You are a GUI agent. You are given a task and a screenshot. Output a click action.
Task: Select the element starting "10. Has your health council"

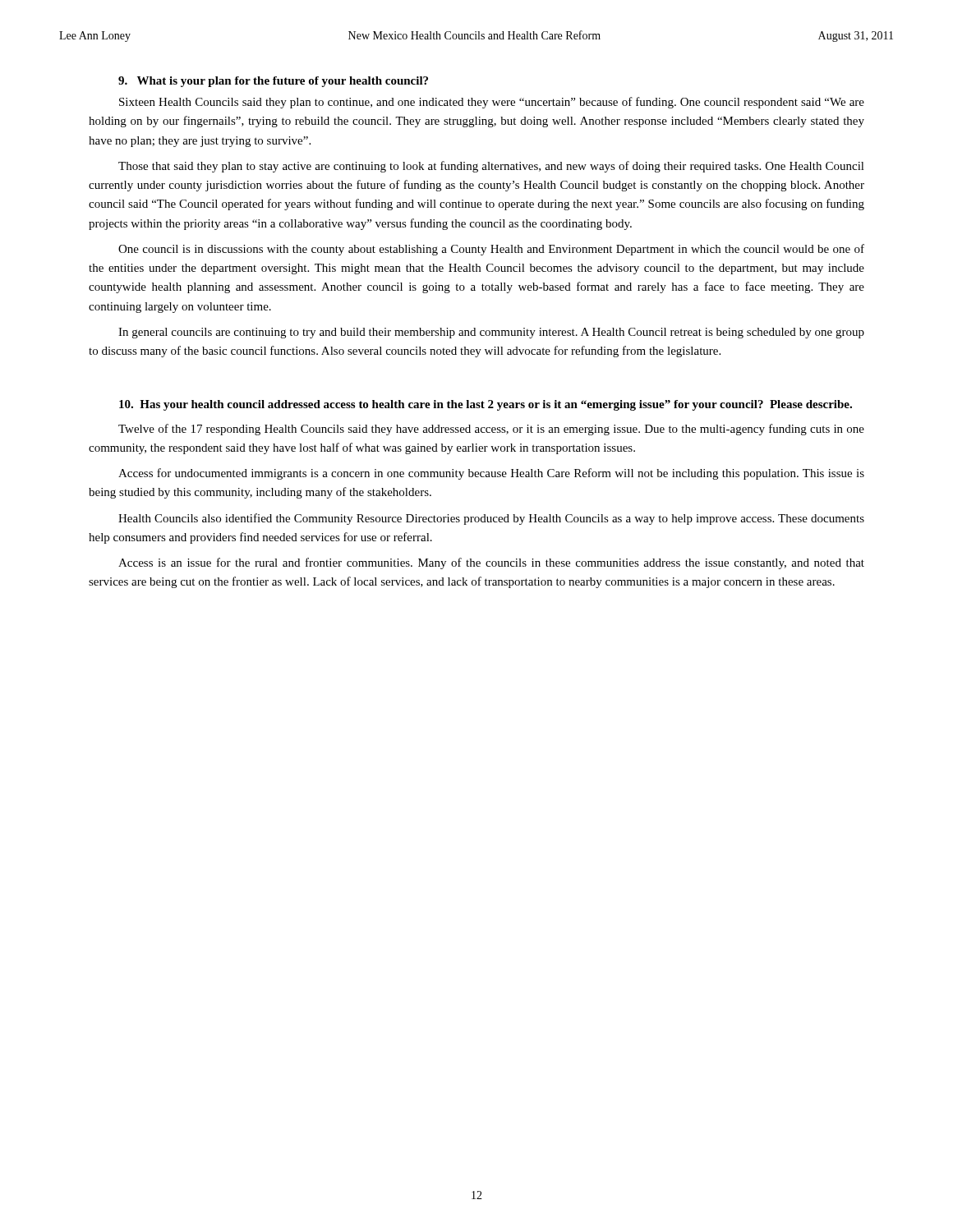485,404
